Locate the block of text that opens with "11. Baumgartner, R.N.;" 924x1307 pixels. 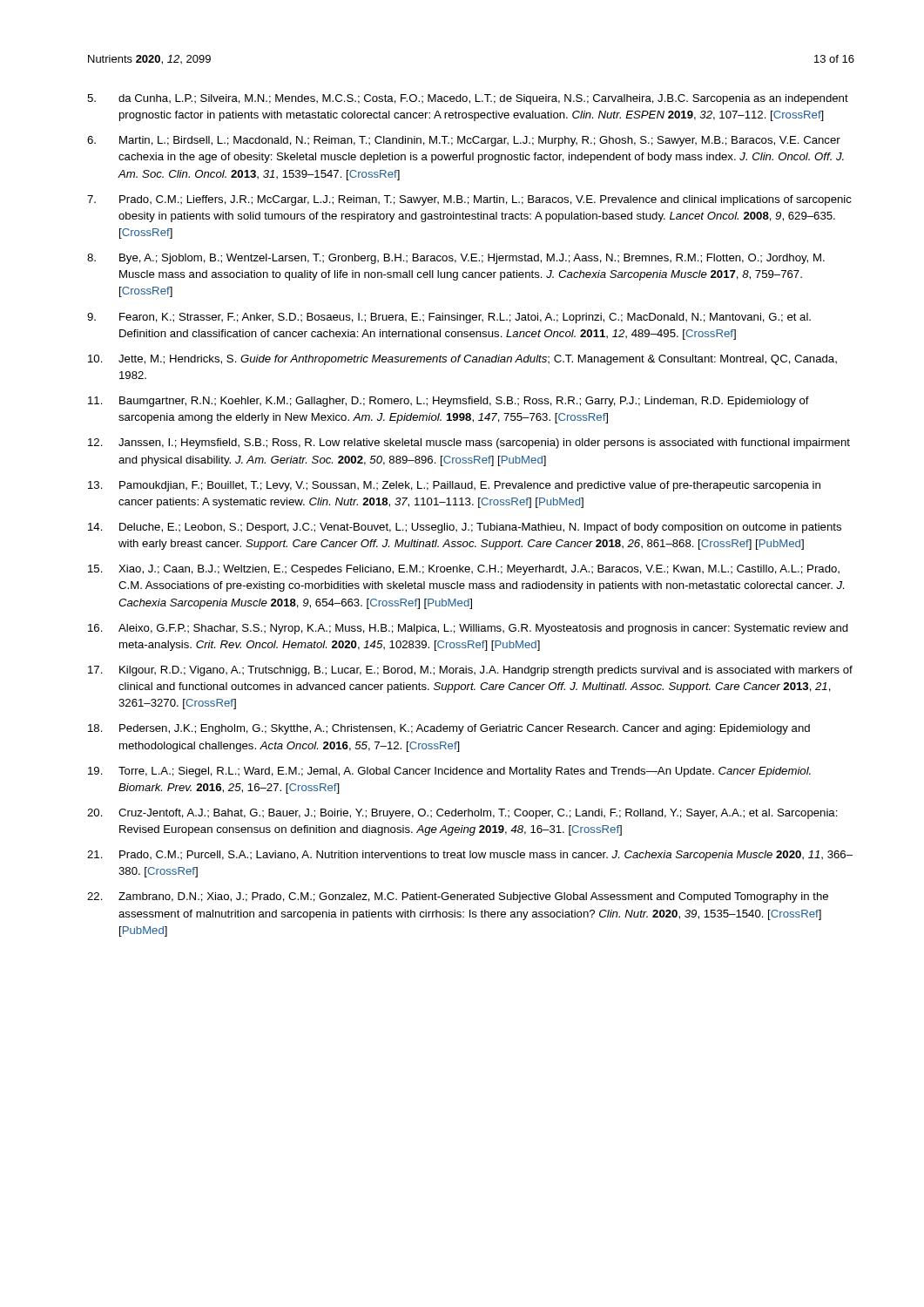point(471,409)
